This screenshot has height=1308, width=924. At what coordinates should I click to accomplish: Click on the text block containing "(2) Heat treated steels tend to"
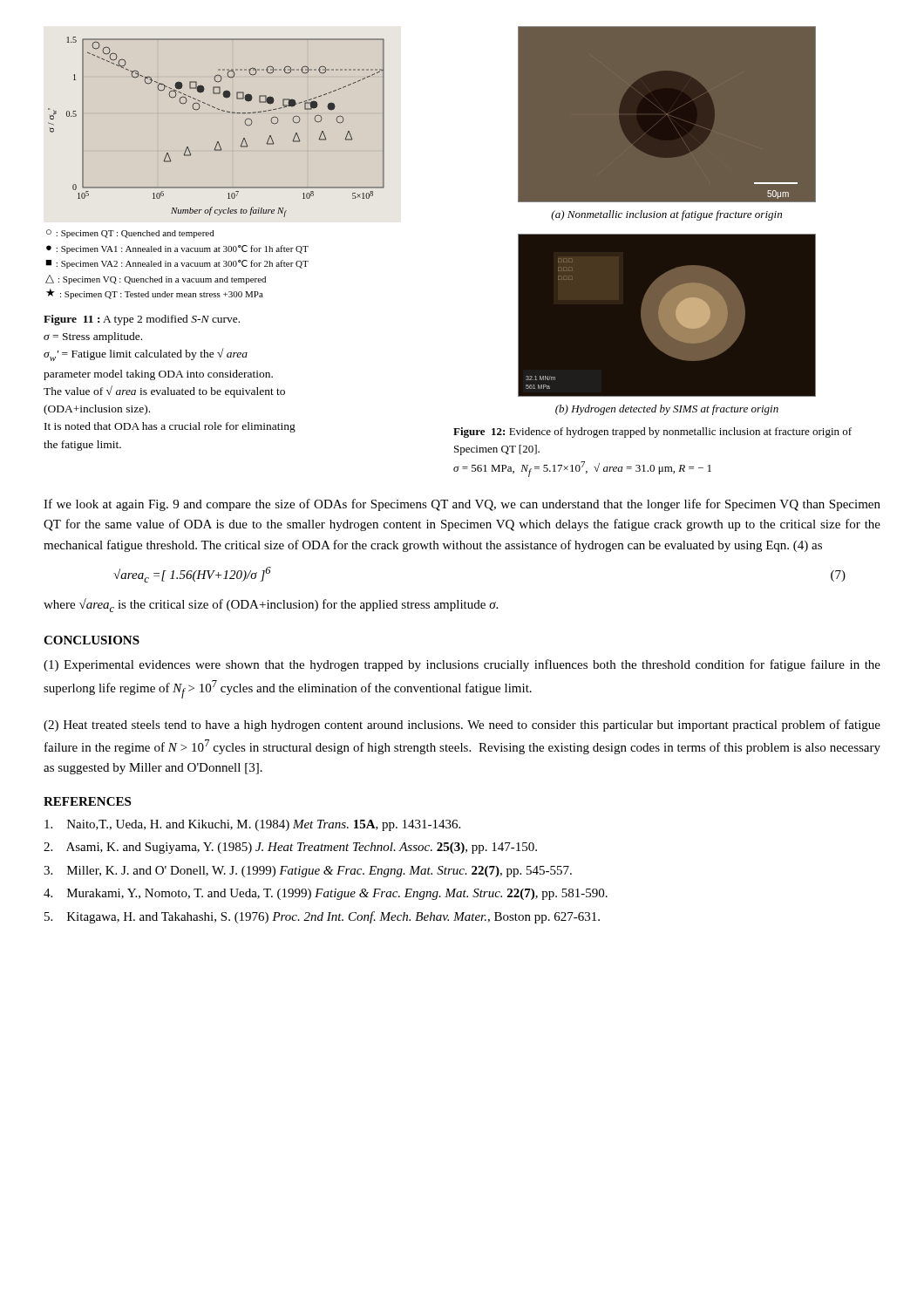pyautogui.click(x=462, y=746)
